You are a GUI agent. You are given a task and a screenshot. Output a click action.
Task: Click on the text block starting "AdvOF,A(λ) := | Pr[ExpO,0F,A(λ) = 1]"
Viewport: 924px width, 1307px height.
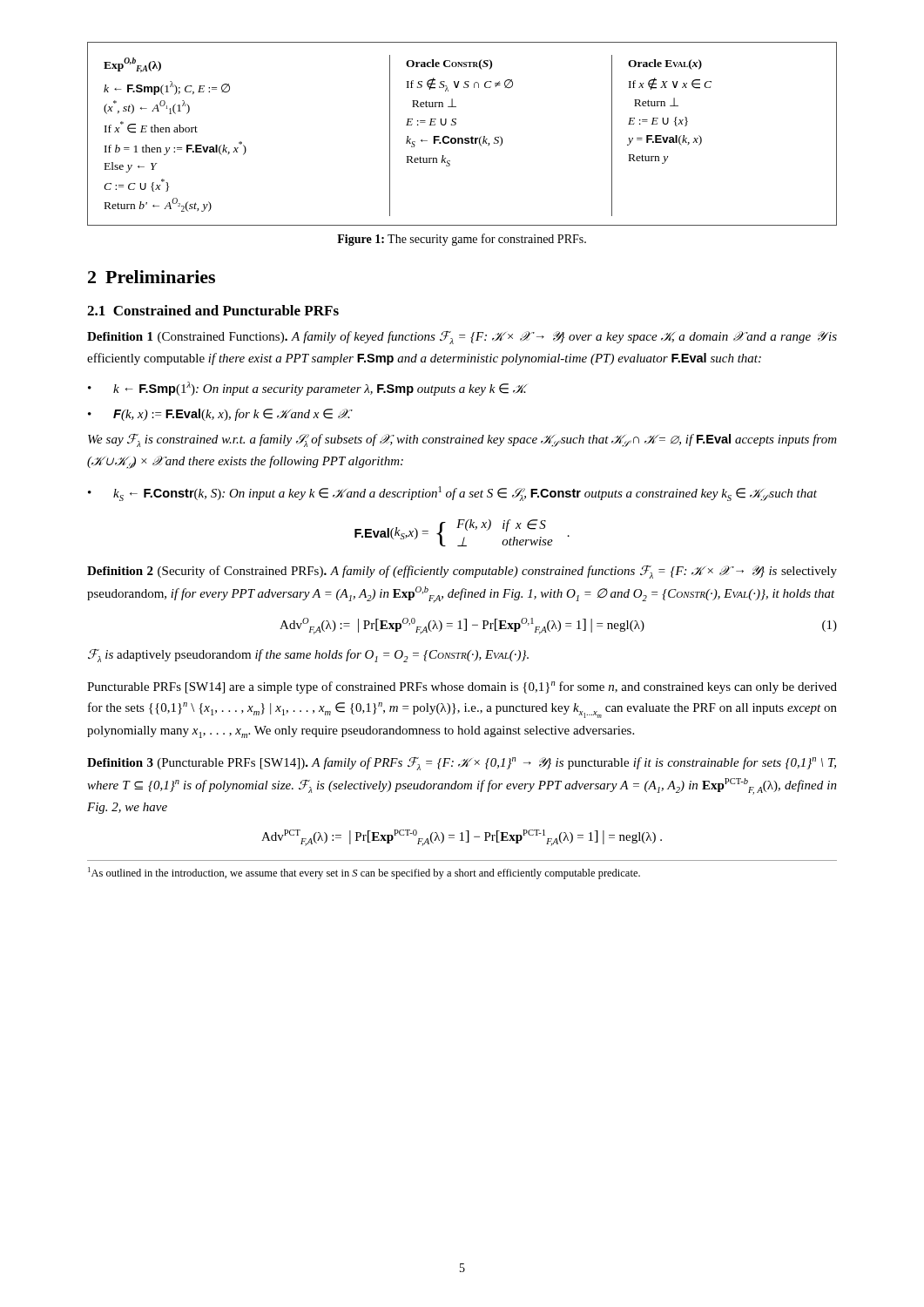click(558, 626)
